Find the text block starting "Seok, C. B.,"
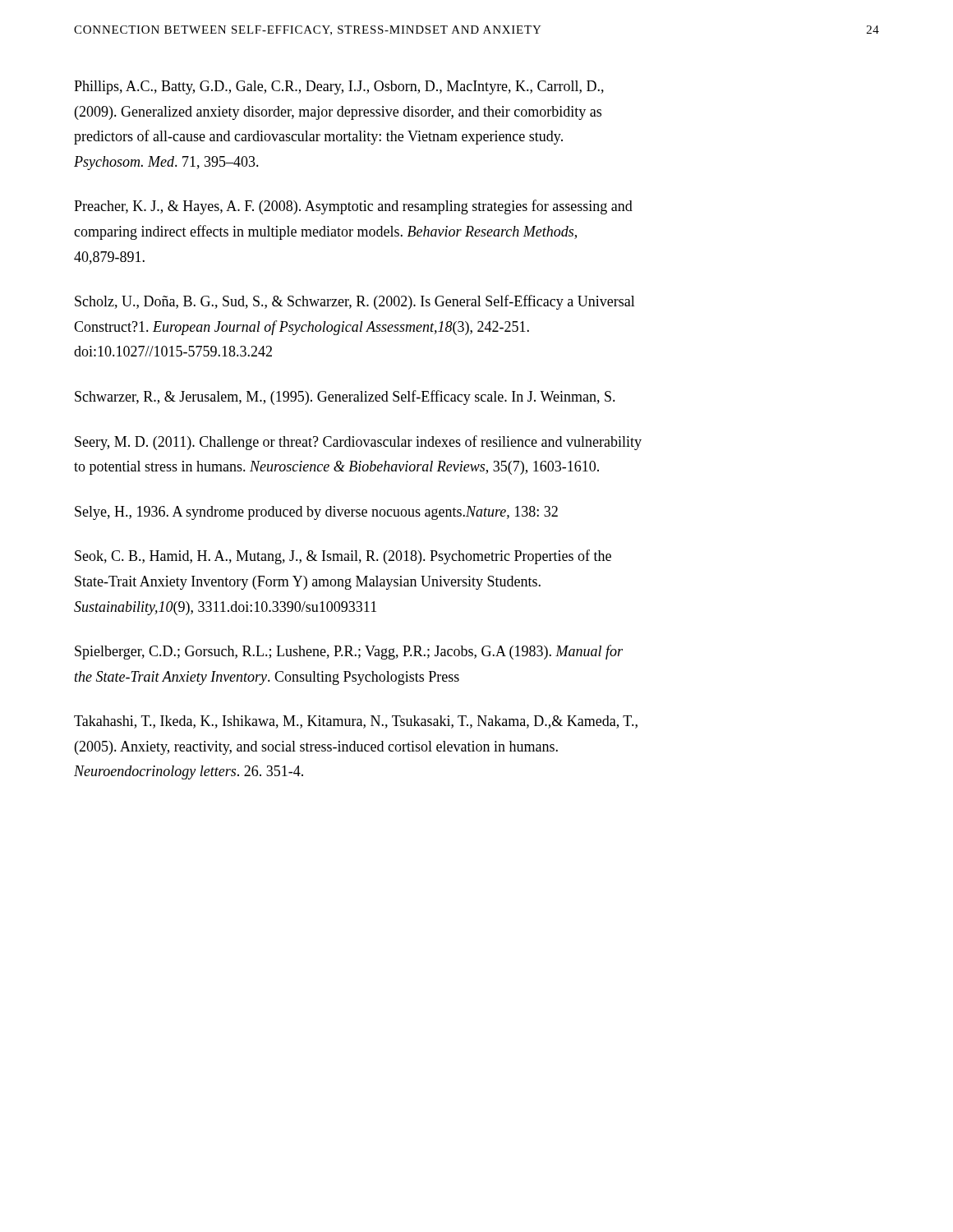This screenshot has width=953, height=1232. pos(476,582)
